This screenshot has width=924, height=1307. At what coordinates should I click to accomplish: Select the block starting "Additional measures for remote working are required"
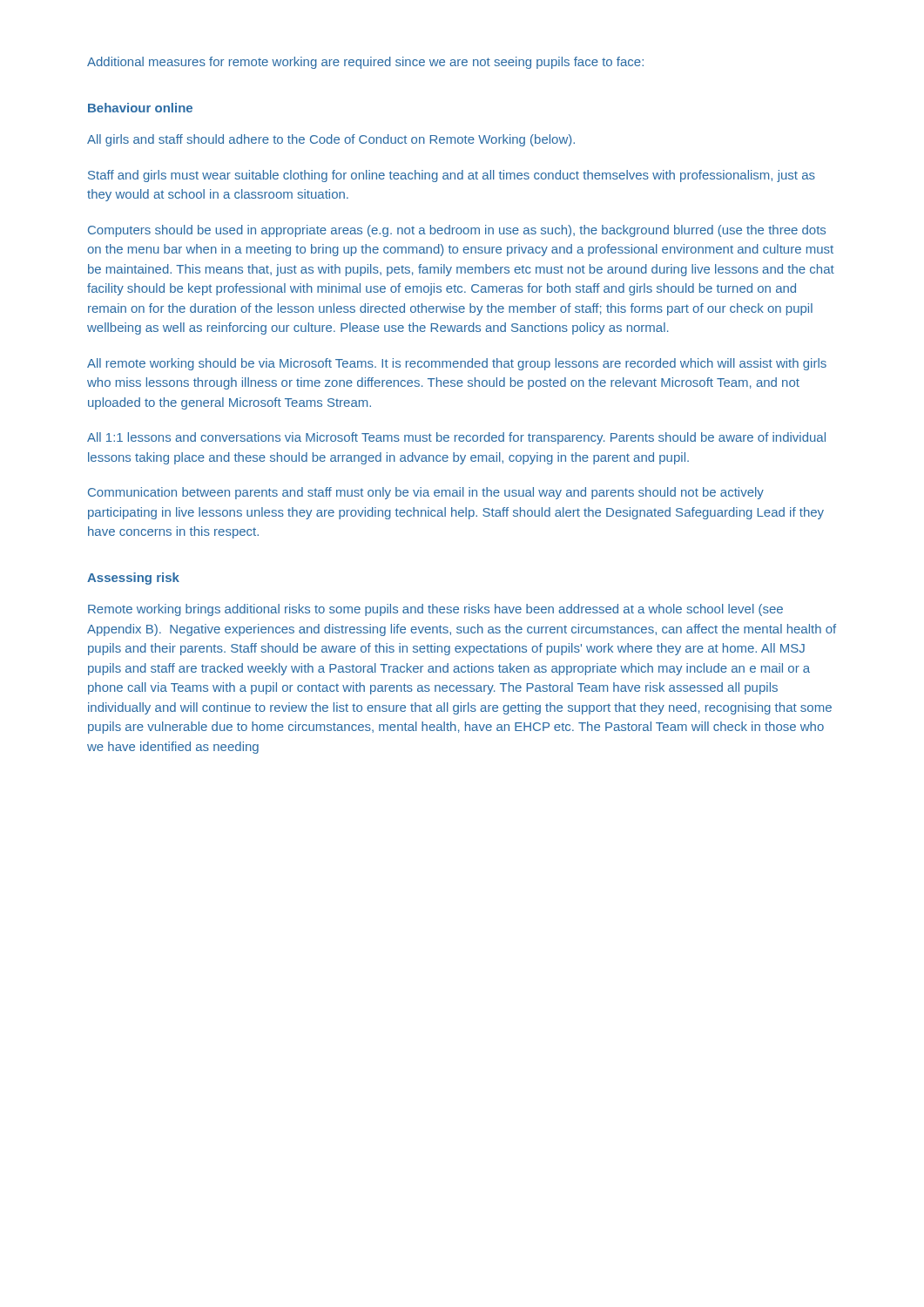point(366,61)
